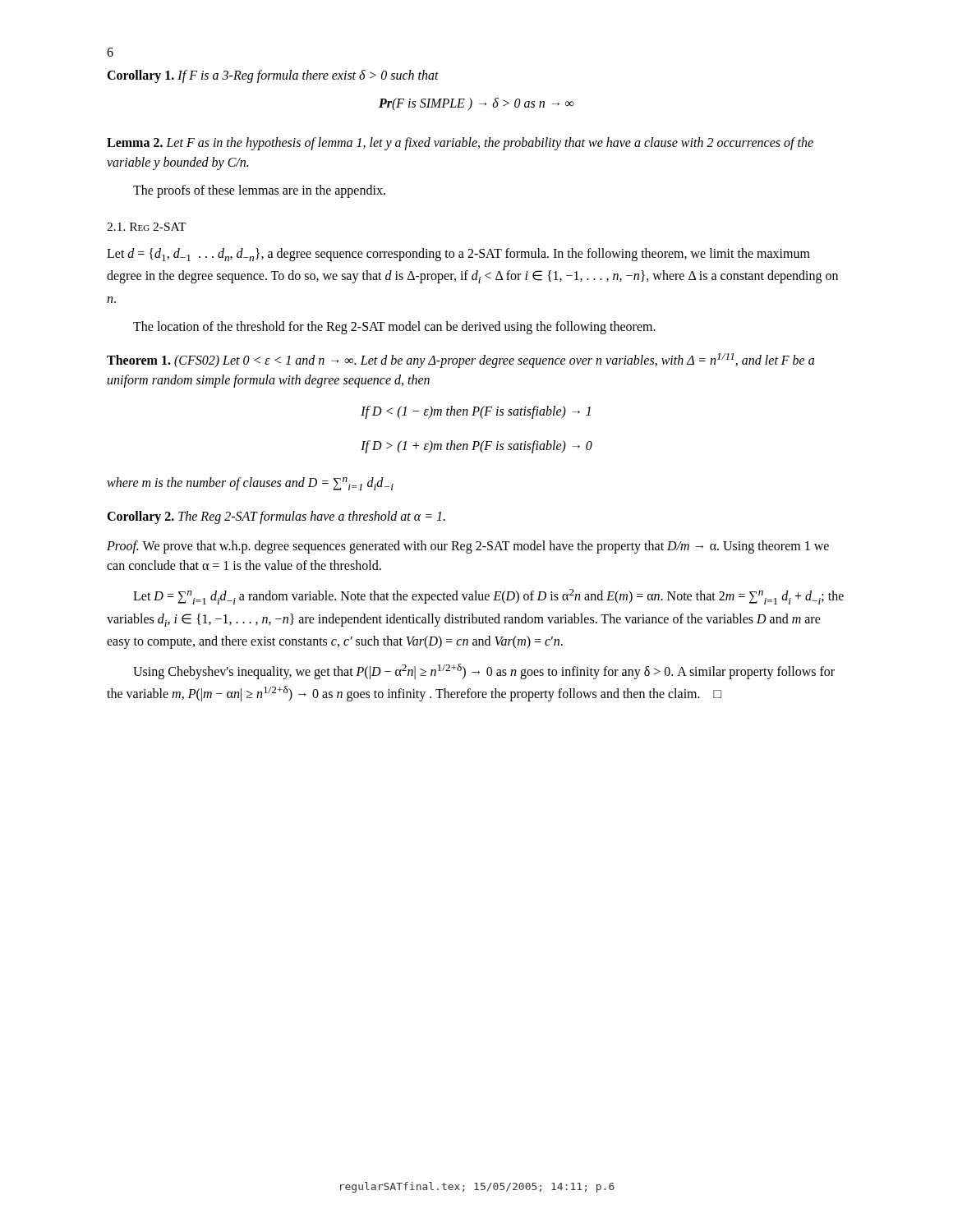This screenshot has width=953, height=1232.
Task: Locate the formula containing "If D <"
Action: click(x=476, y=411)
